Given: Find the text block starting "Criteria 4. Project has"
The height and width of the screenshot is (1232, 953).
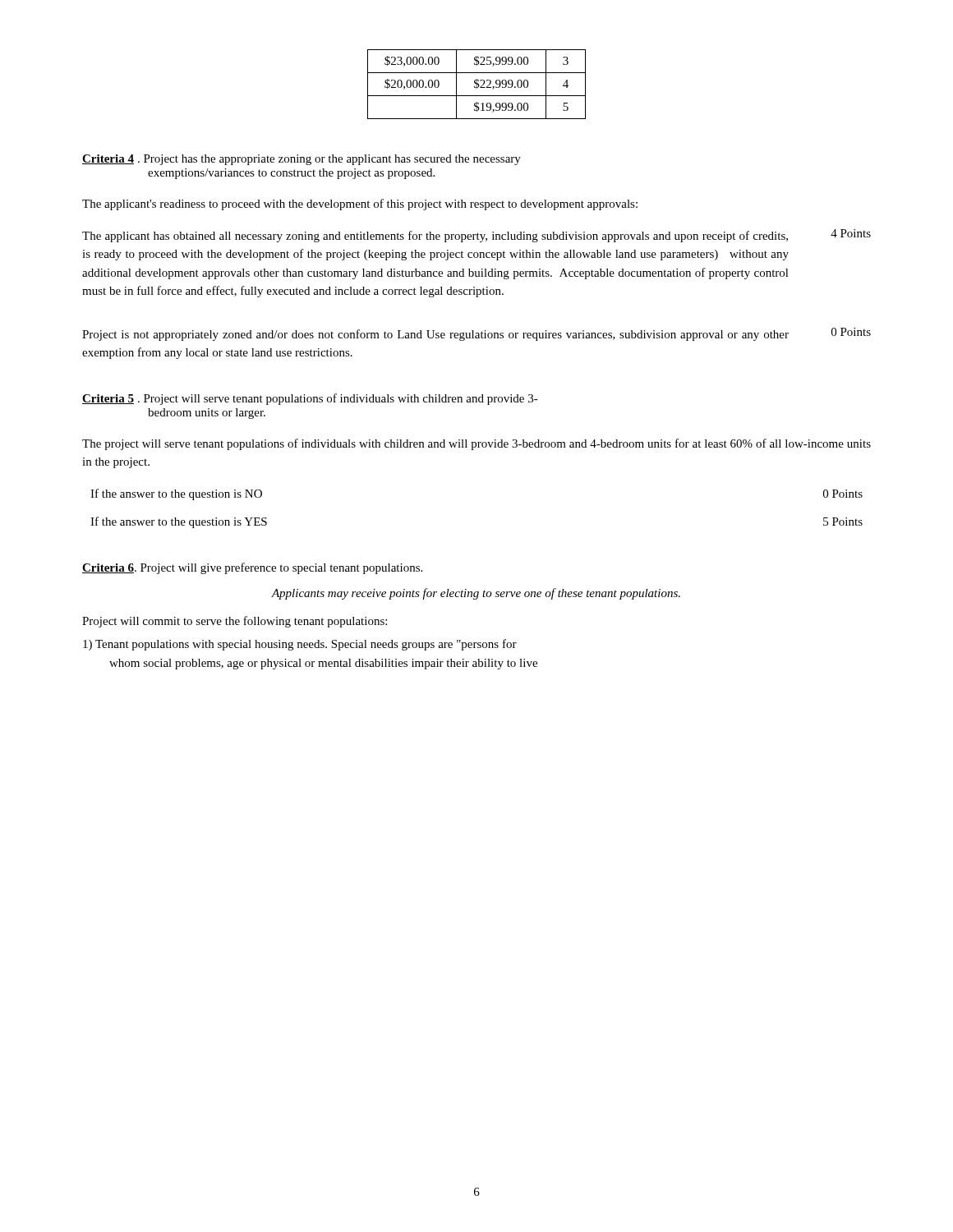Looking at the screenshot, I should point(476,166).
